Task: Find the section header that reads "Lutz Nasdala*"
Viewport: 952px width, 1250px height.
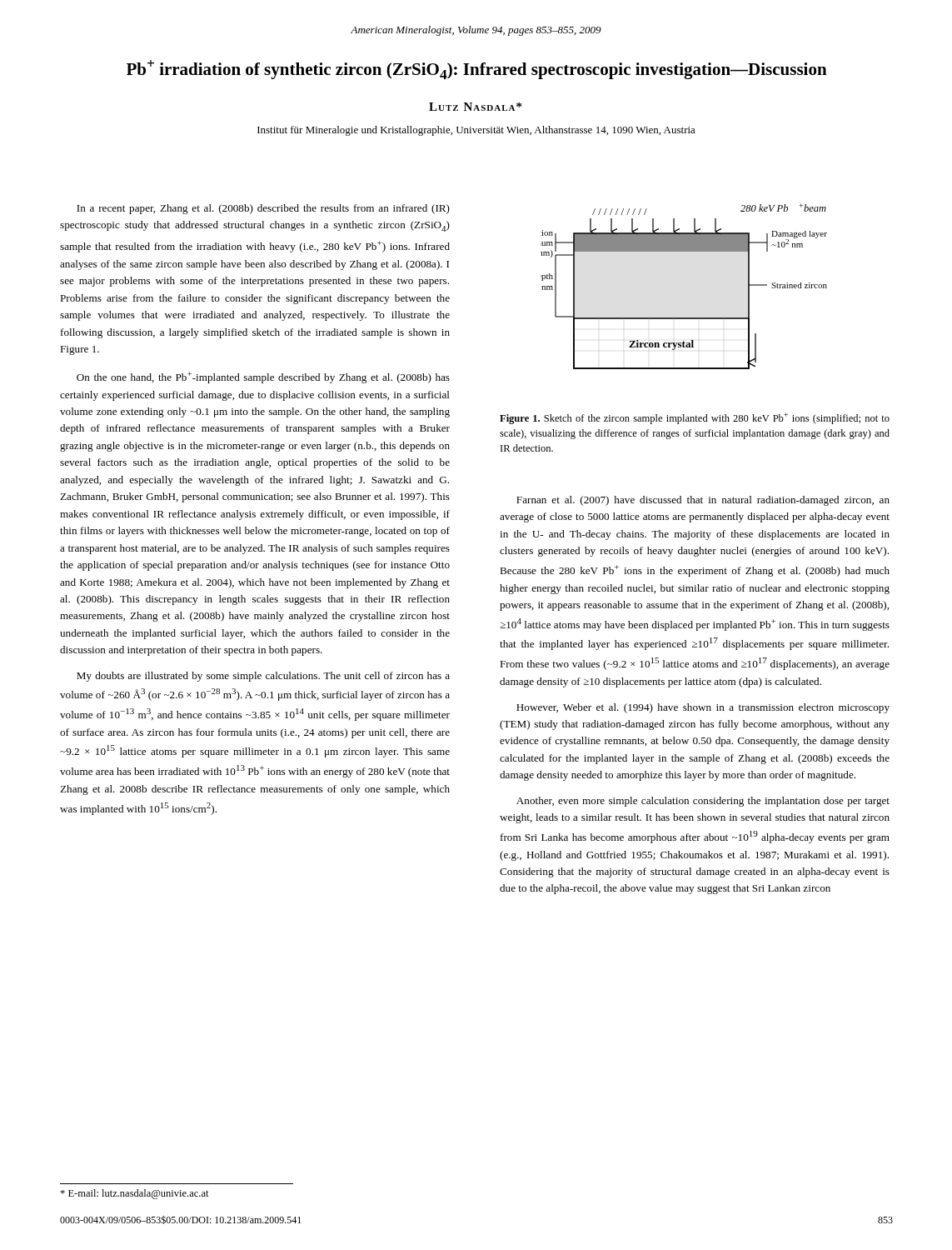Action: click(476, 107)
